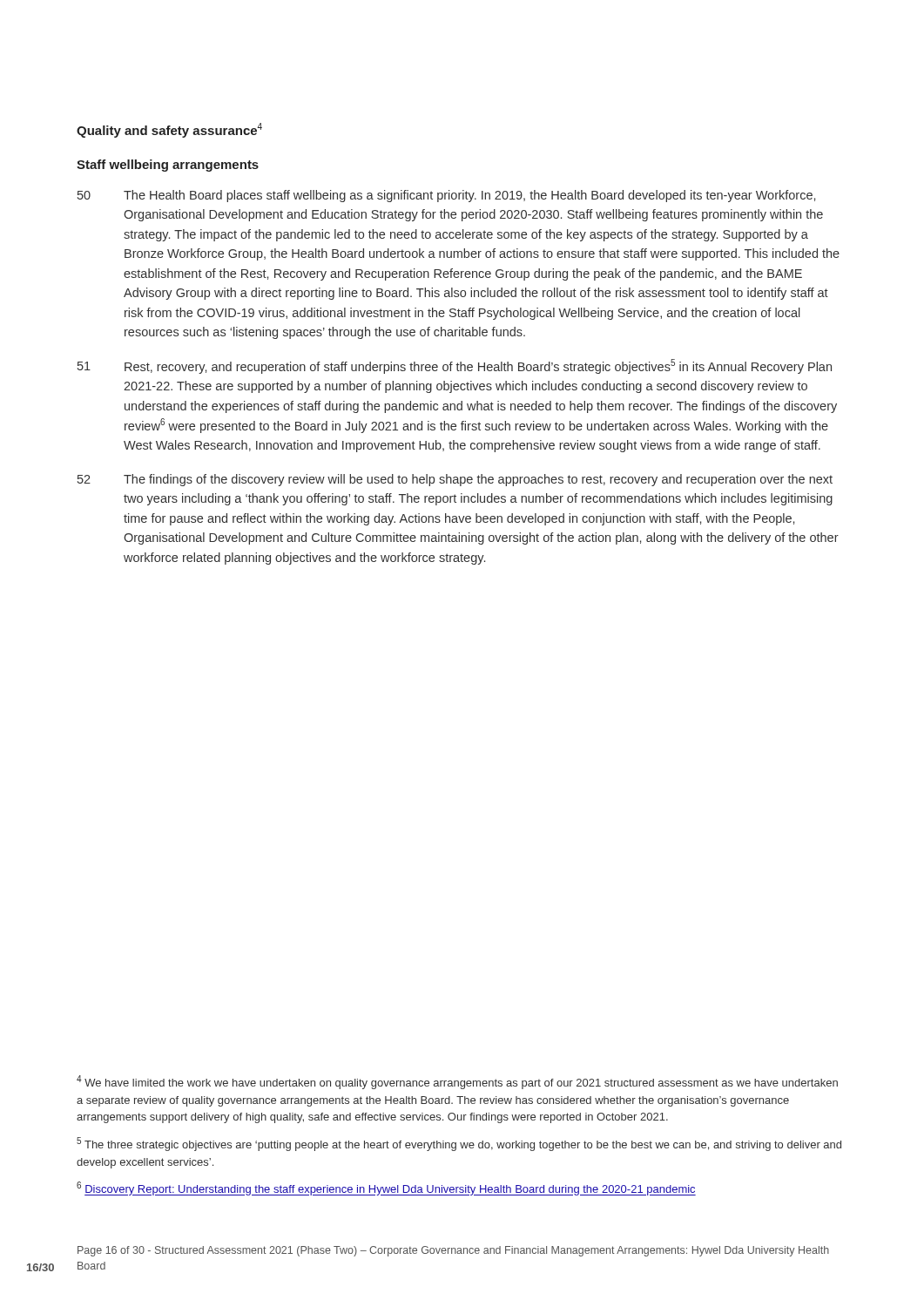Image resolution: width=924 pixels, height=1307 pixels.
Task: Locate the section header that says "Quality and safety assurance4"
Action: [x=169, y=130]
